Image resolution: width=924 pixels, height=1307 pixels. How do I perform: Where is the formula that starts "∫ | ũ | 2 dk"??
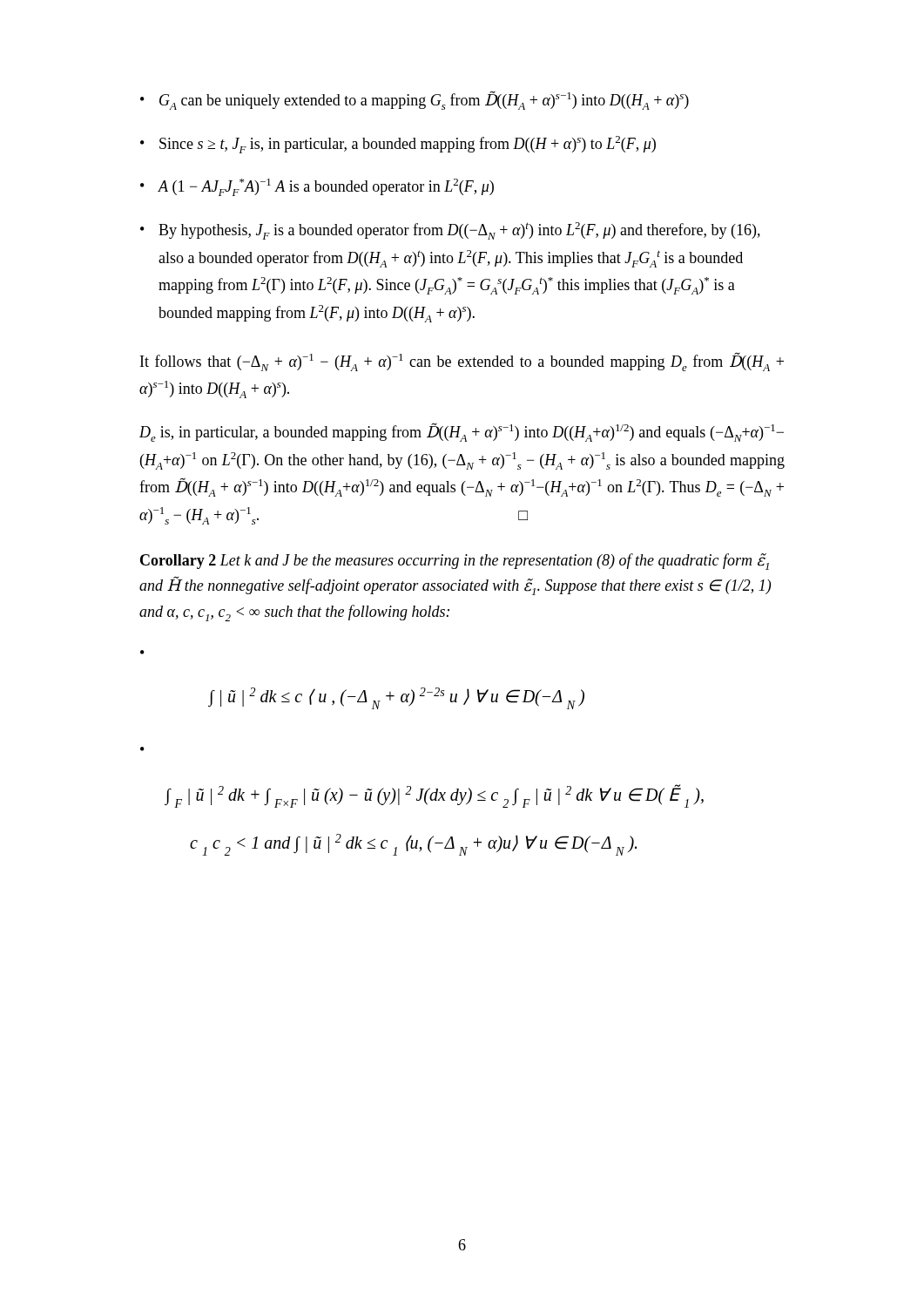click(453, 694)
